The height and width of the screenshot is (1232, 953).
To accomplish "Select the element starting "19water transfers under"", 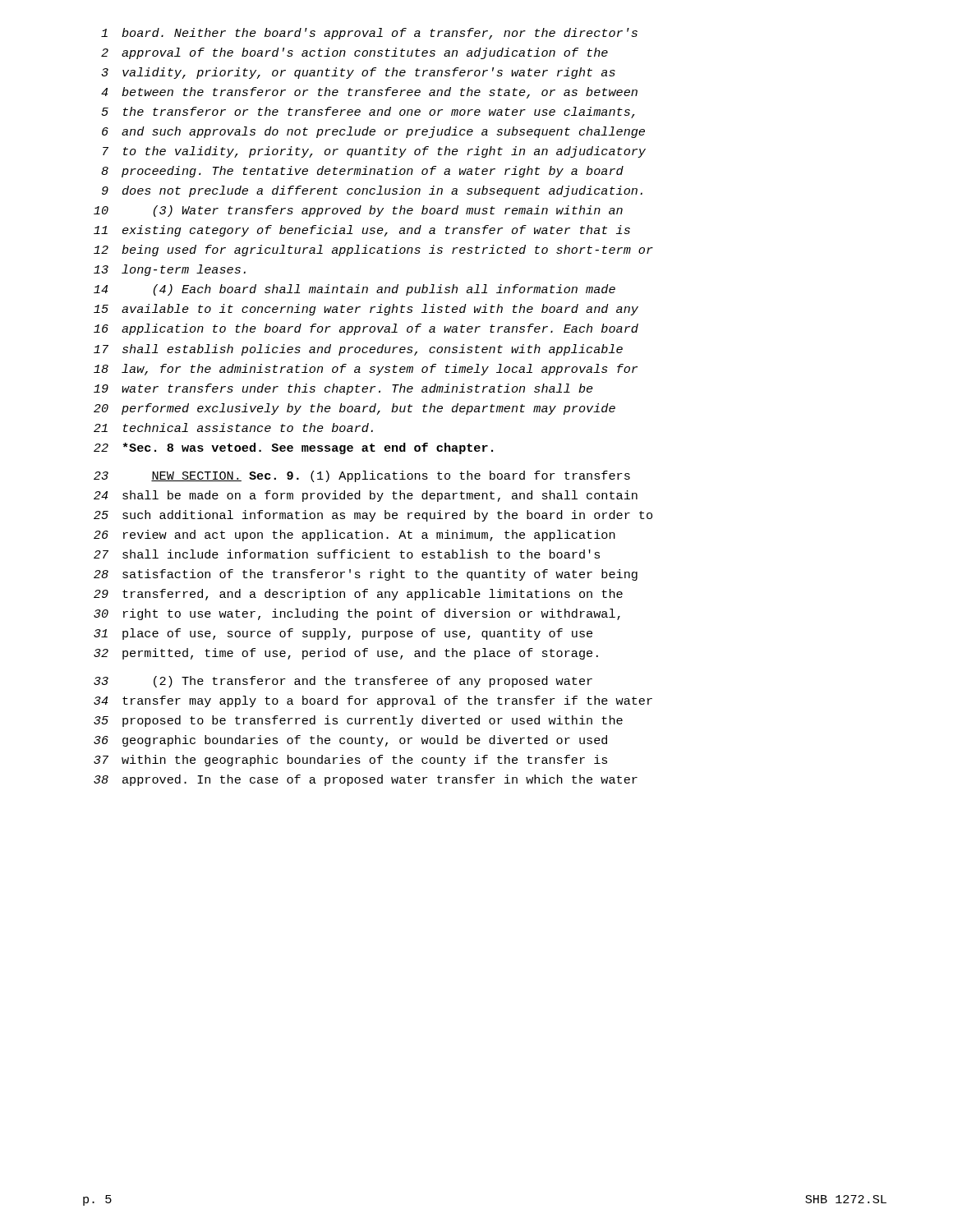I will click(x=485, y=389).
